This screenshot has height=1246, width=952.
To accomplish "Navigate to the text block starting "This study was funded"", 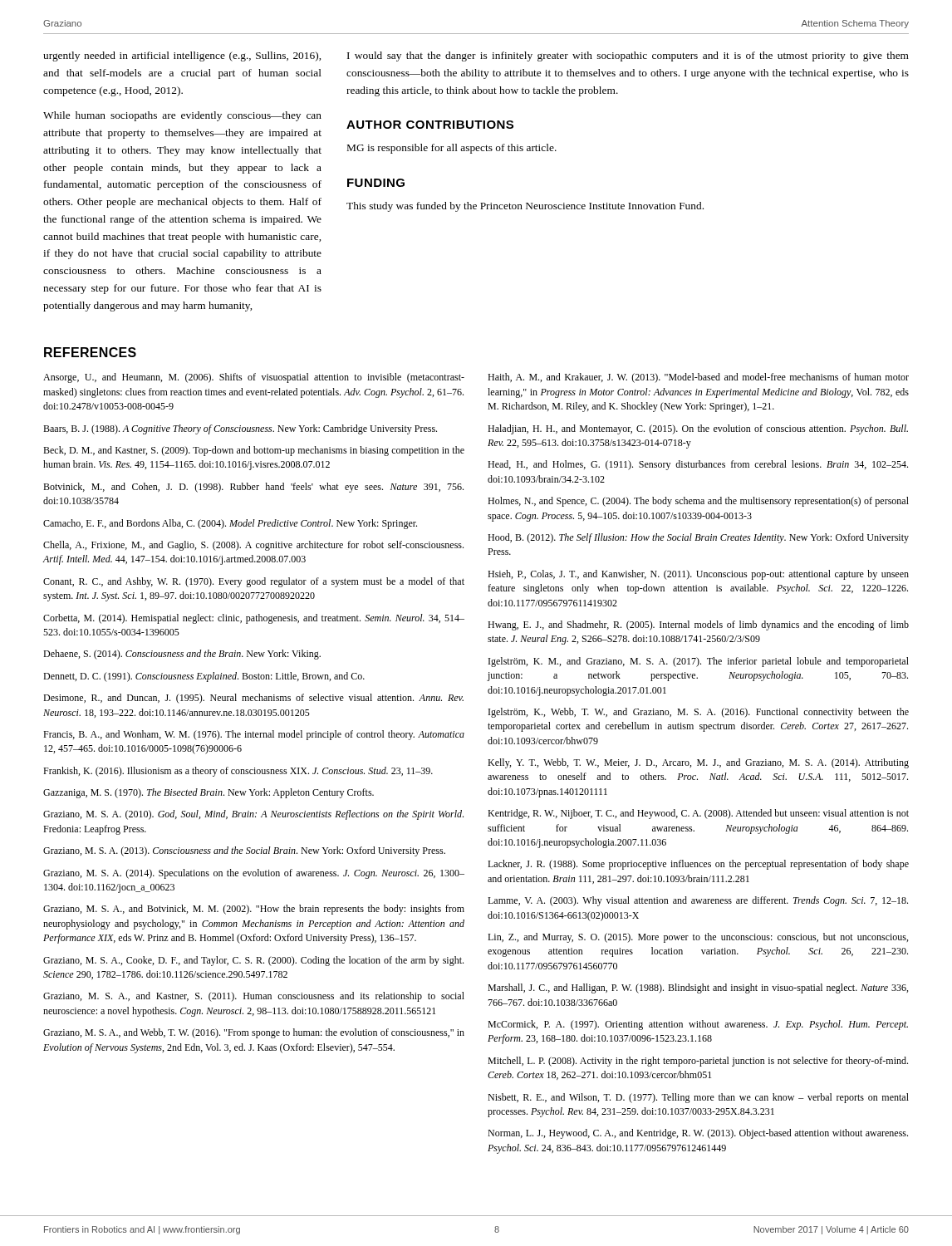I will 525,206.
